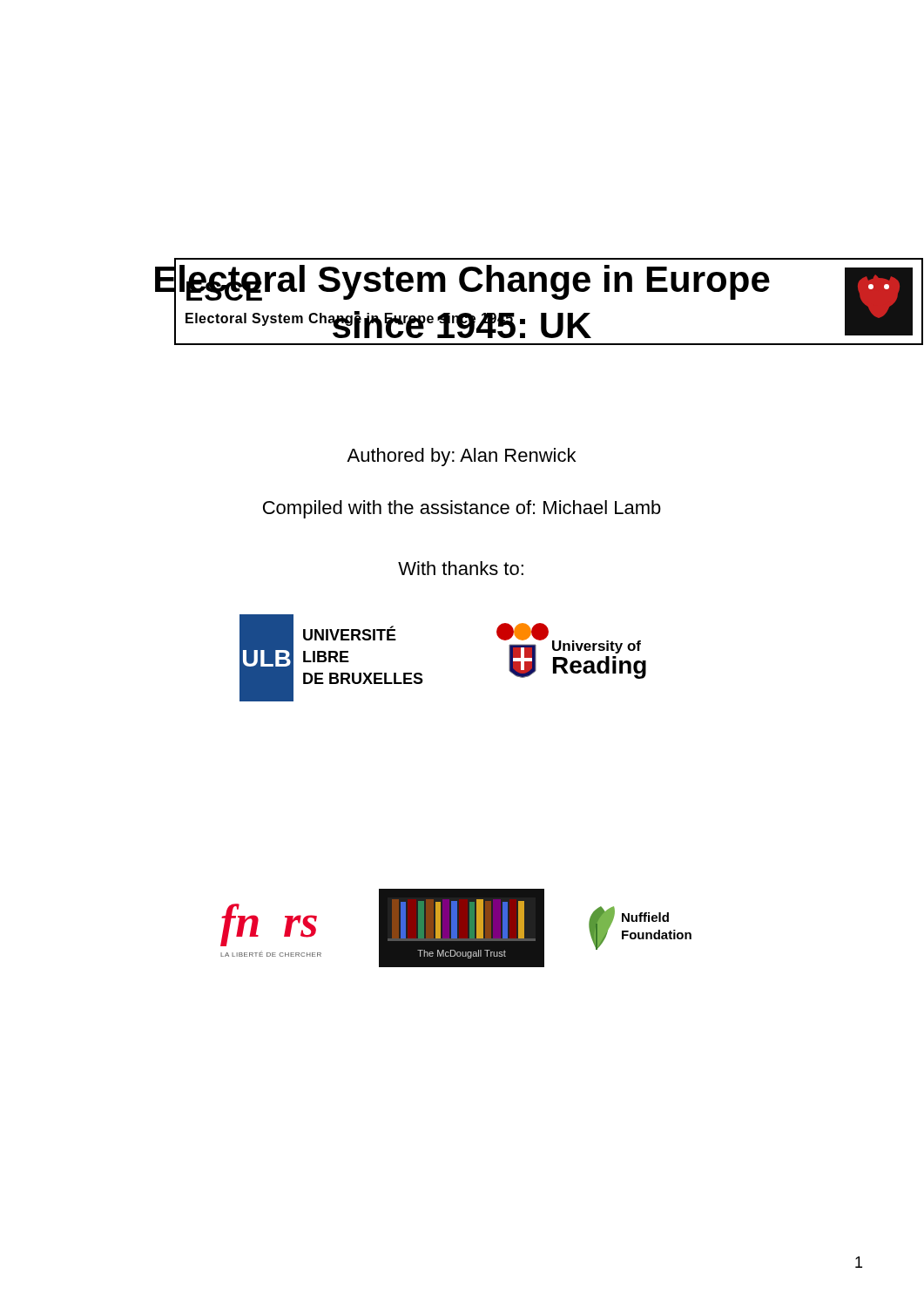Find the text that reads "With thanks to:"
This screenshot has width=924, height=1307.
pyautogui.click(x=462, y=569)
